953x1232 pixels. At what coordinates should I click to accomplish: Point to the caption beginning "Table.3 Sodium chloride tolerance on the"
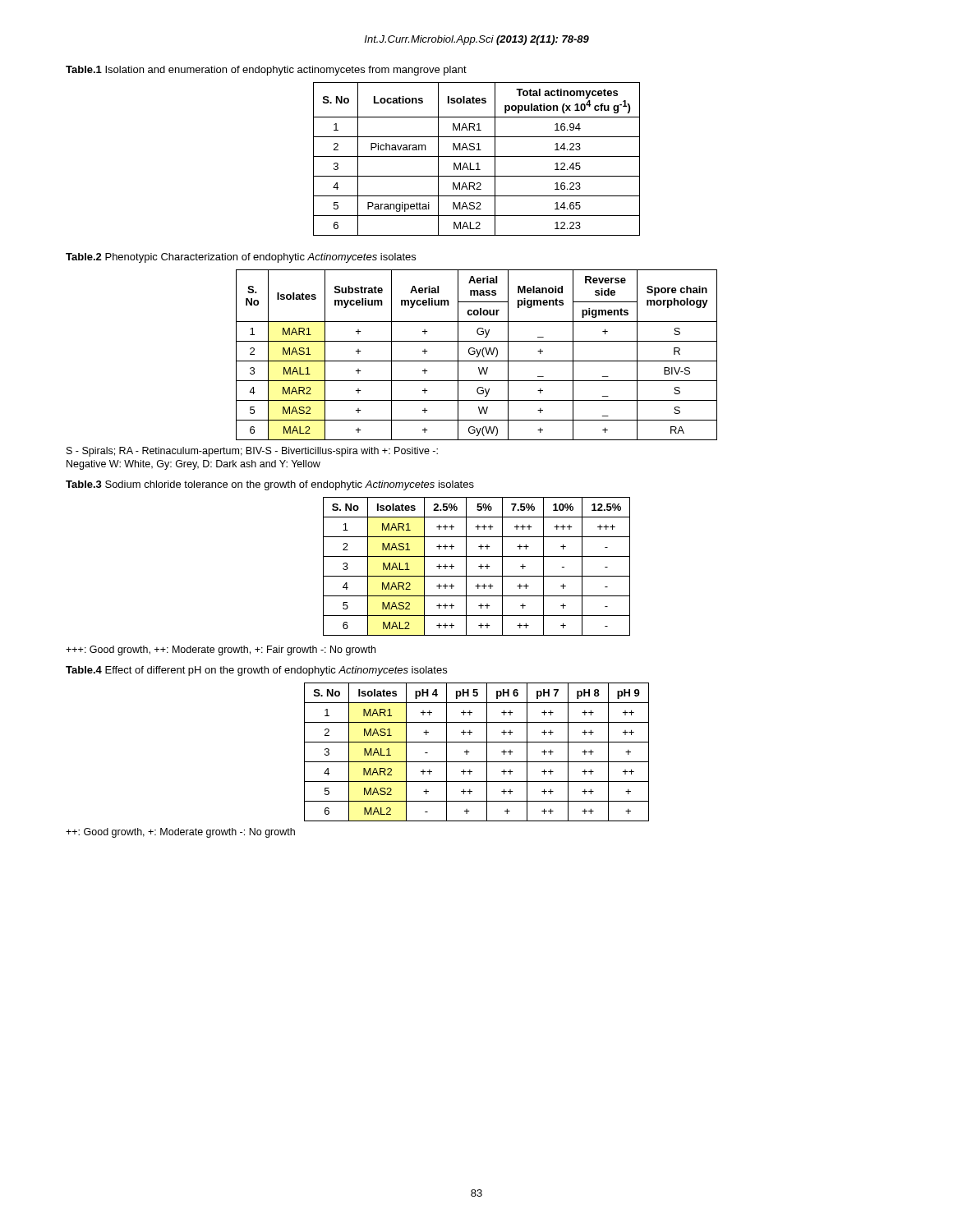coord(270,484)
